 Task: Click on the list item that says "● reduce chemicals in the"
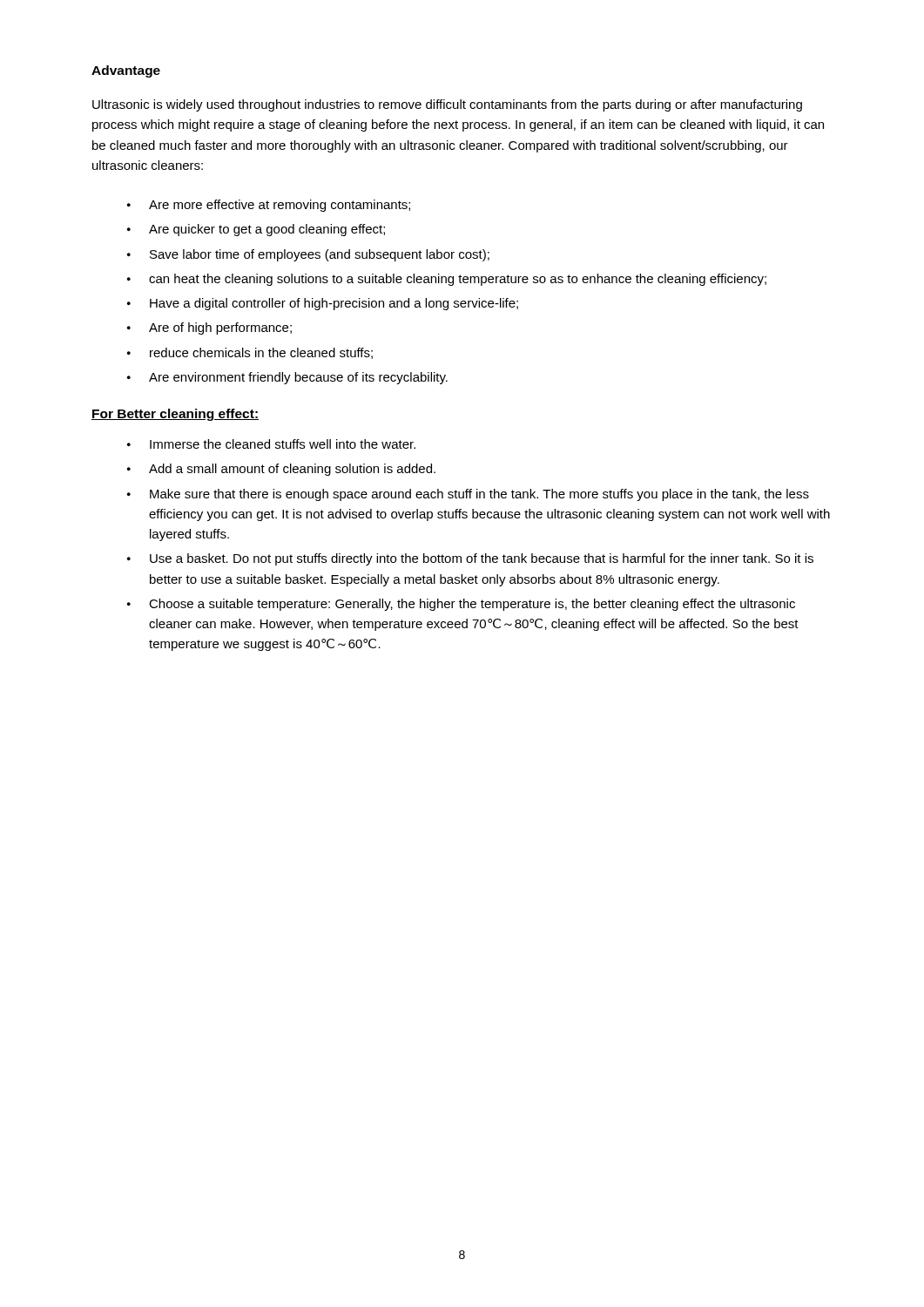[x=250, y=353]
